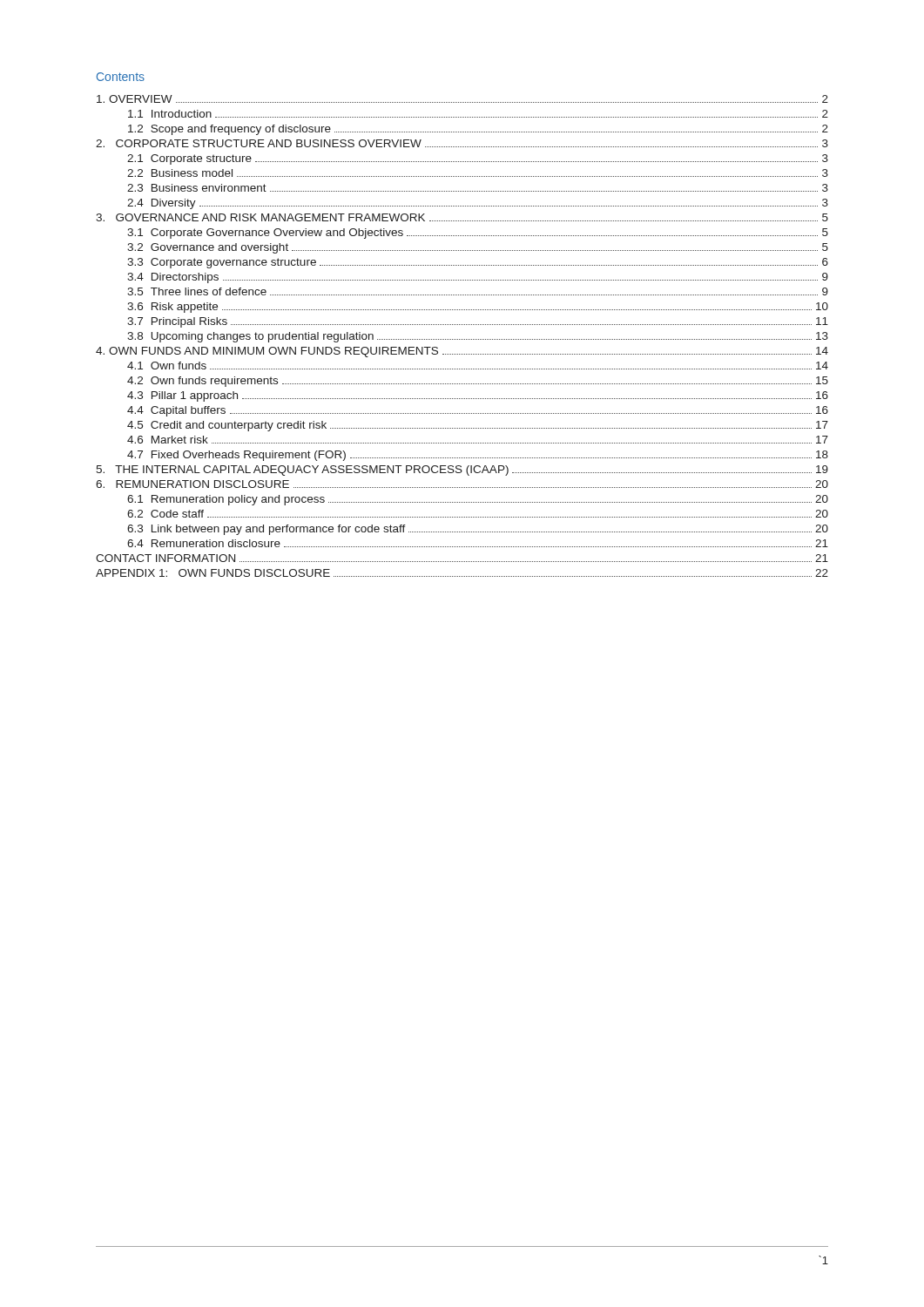This screenshot has height=1307, width=924.
Task: Click on the block starting "2.4 Diversity 3"
Action: tap(478, 203)
